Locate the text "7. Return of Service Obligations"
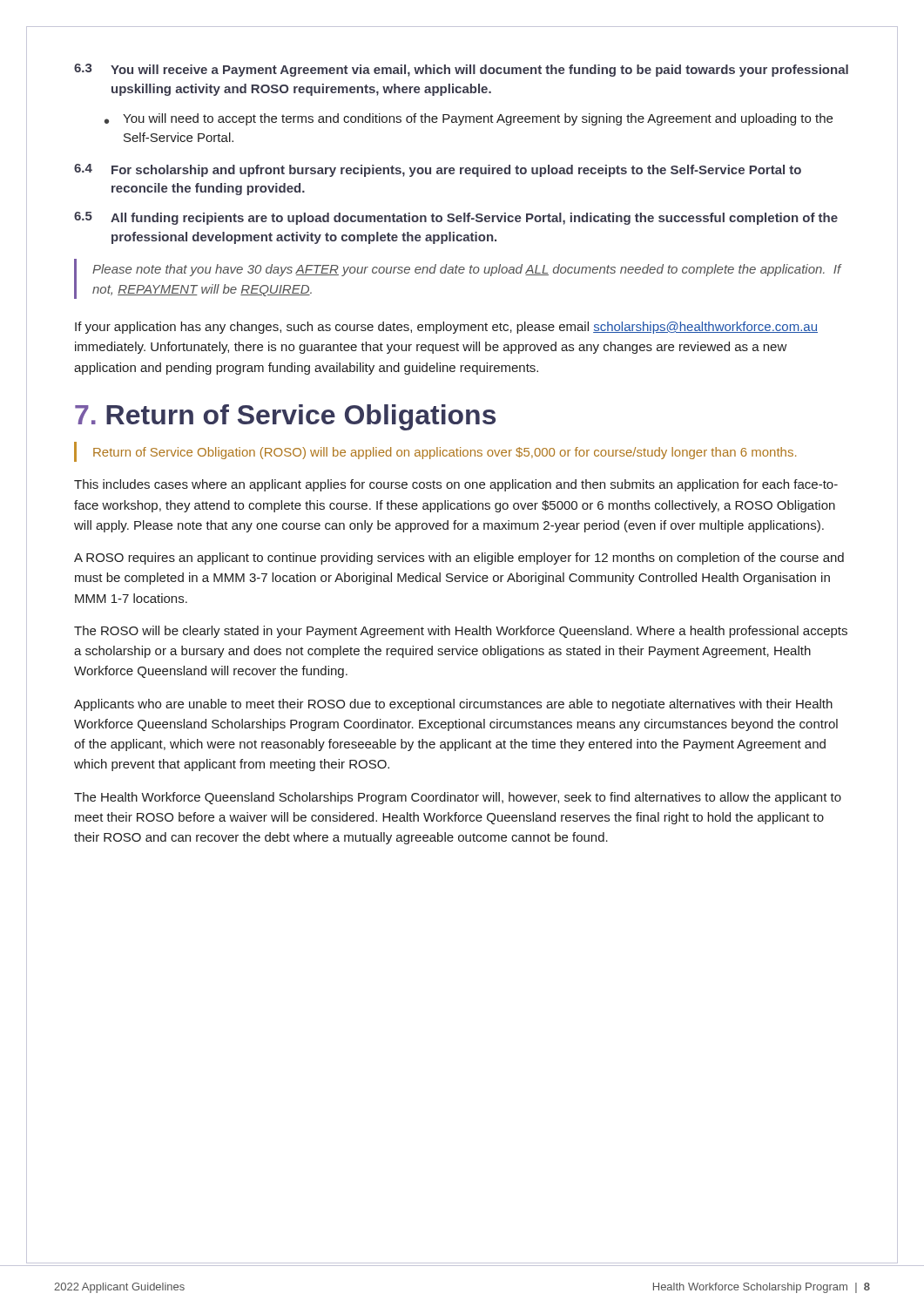This screenshot has height=1307, width=924. click(x=285, y=415)
